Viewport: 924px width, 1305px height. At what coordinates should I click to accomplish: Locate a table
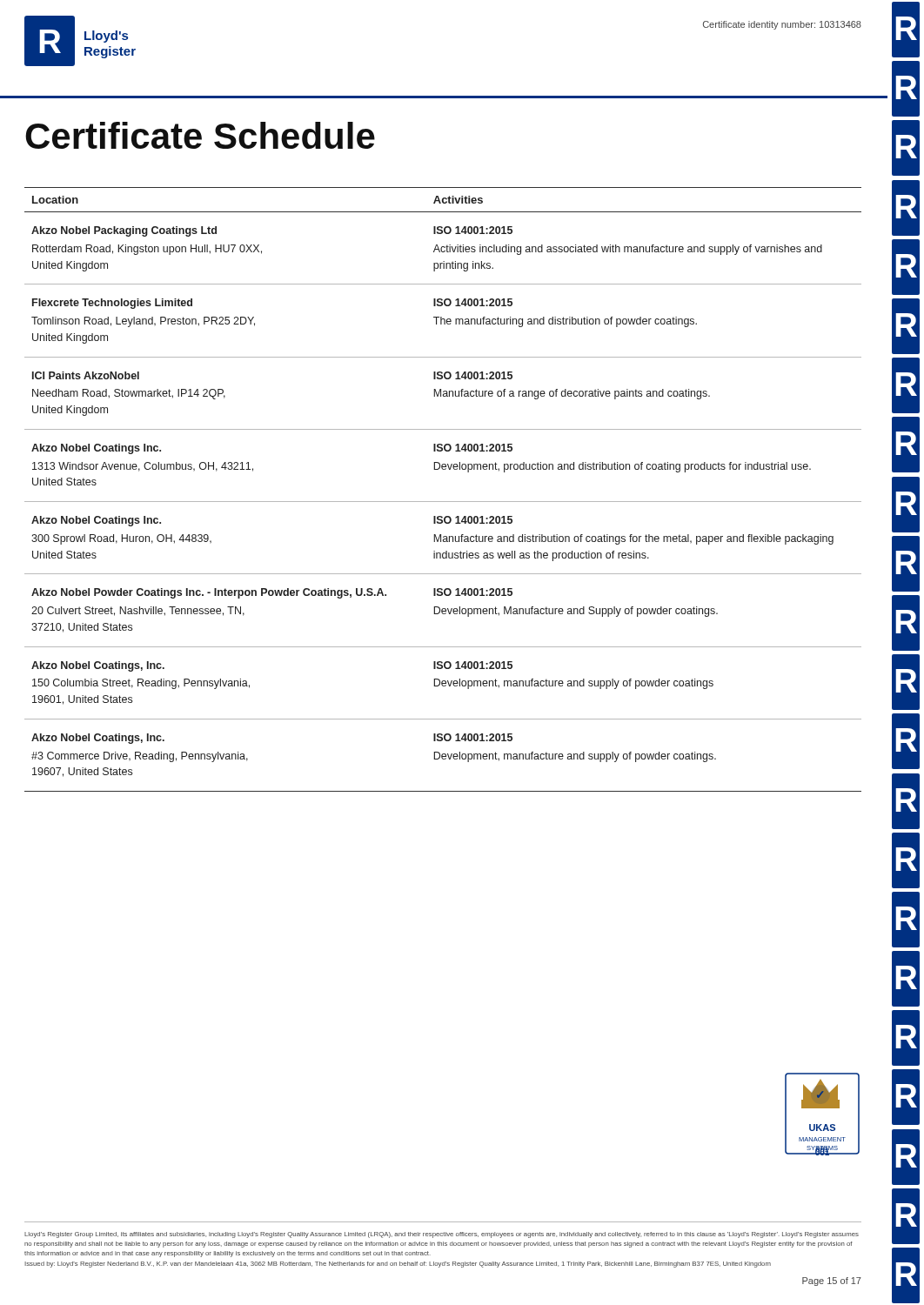coord(443,489)
